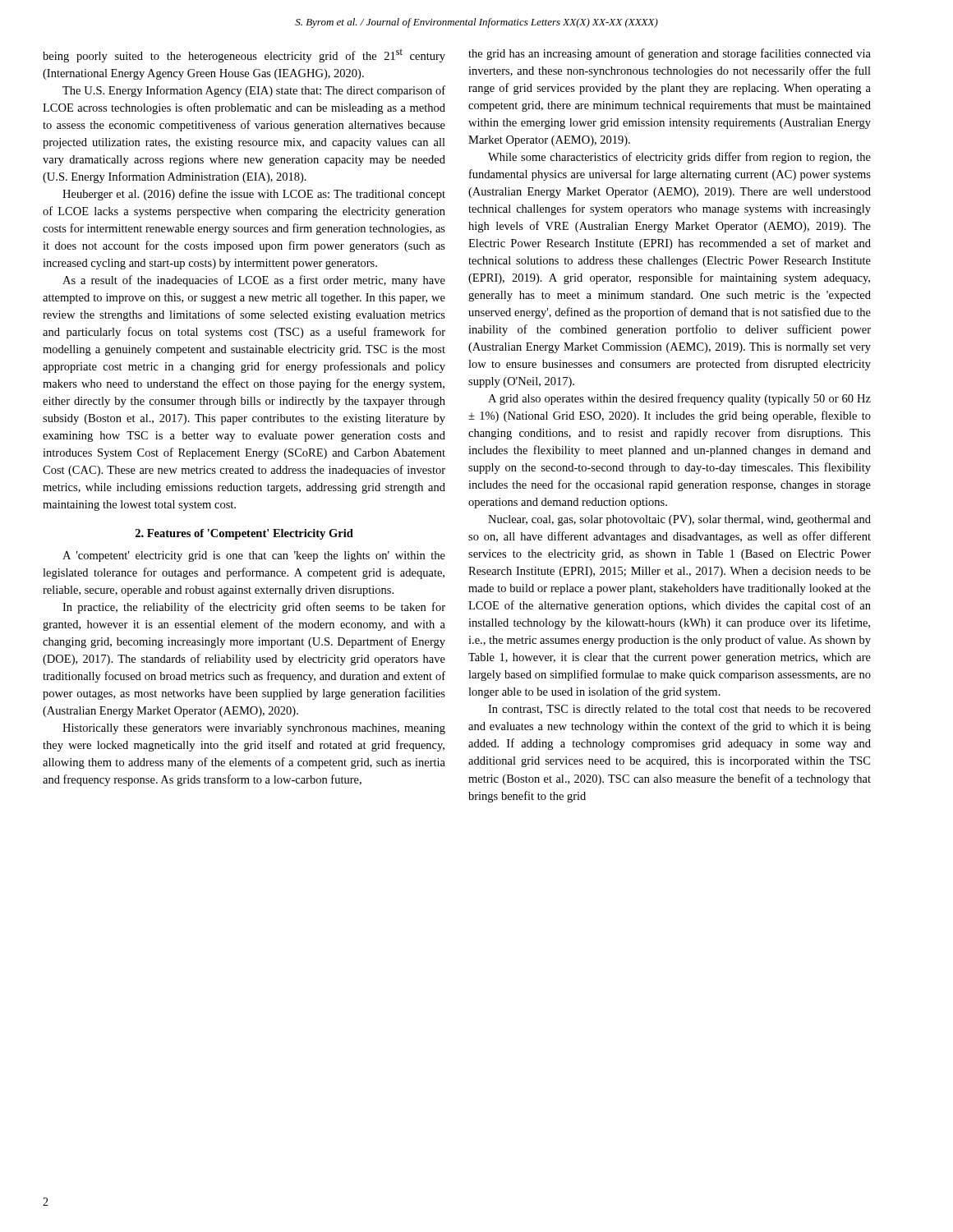Screen dimensions: 1232x953
Task: Click the passage that begins "Heuberger et al. (2016) define"
Action: point(244,229)
